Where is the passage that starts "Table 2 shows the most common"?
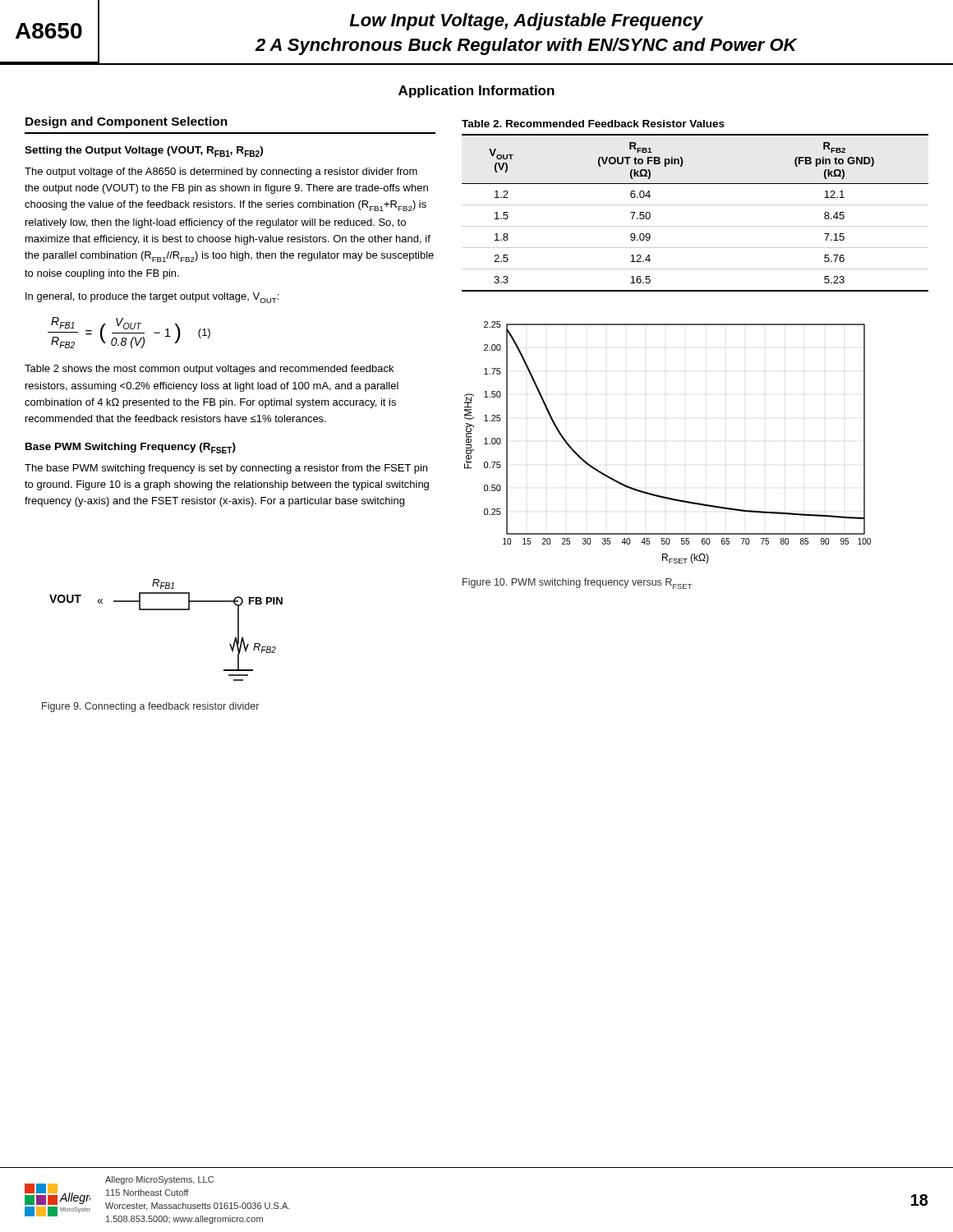Viewport: 953px width, 1232px height. [212, 394]
